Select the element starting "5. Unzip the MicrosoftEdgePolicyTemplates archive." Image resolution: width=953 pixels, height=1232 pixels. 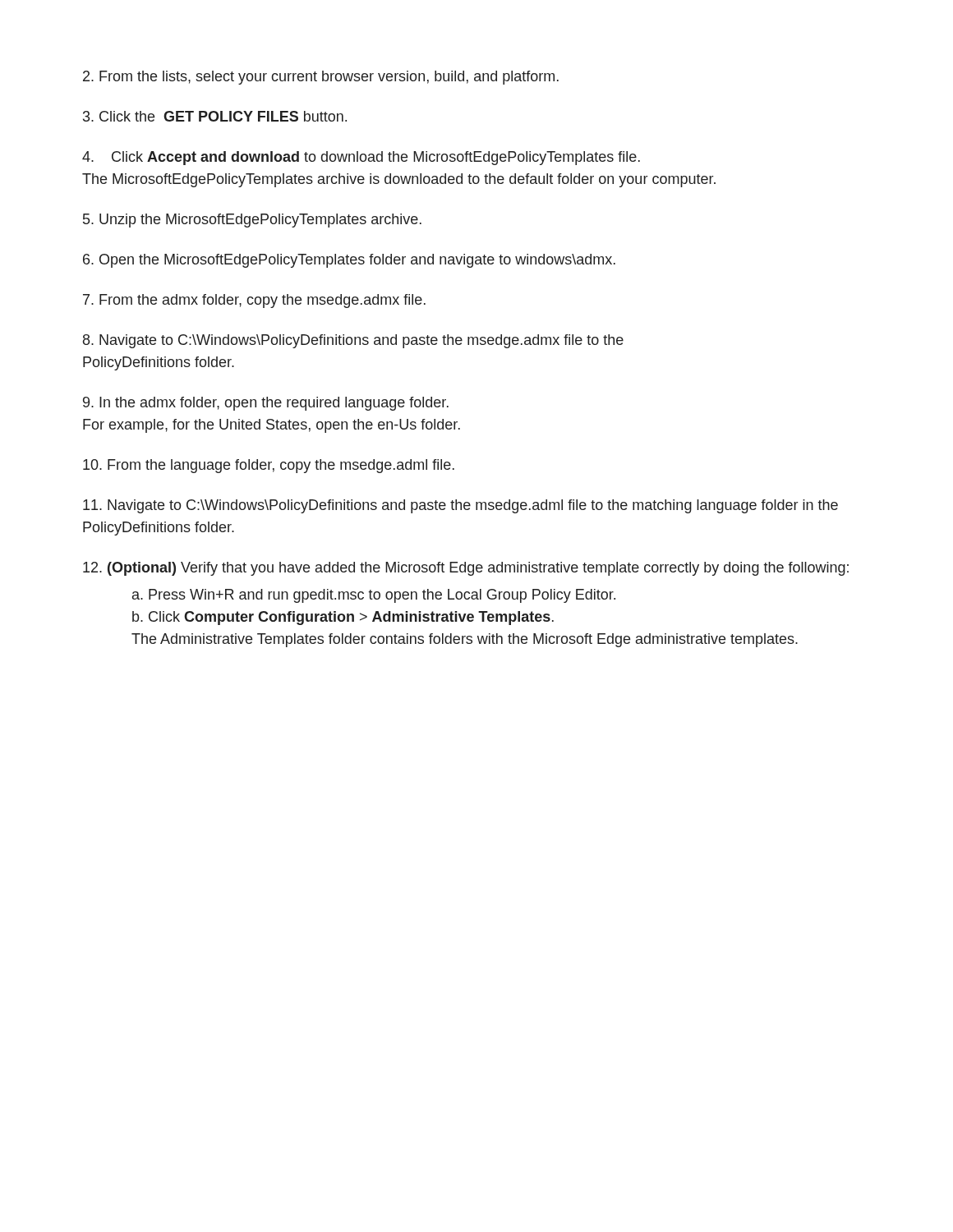252,221
